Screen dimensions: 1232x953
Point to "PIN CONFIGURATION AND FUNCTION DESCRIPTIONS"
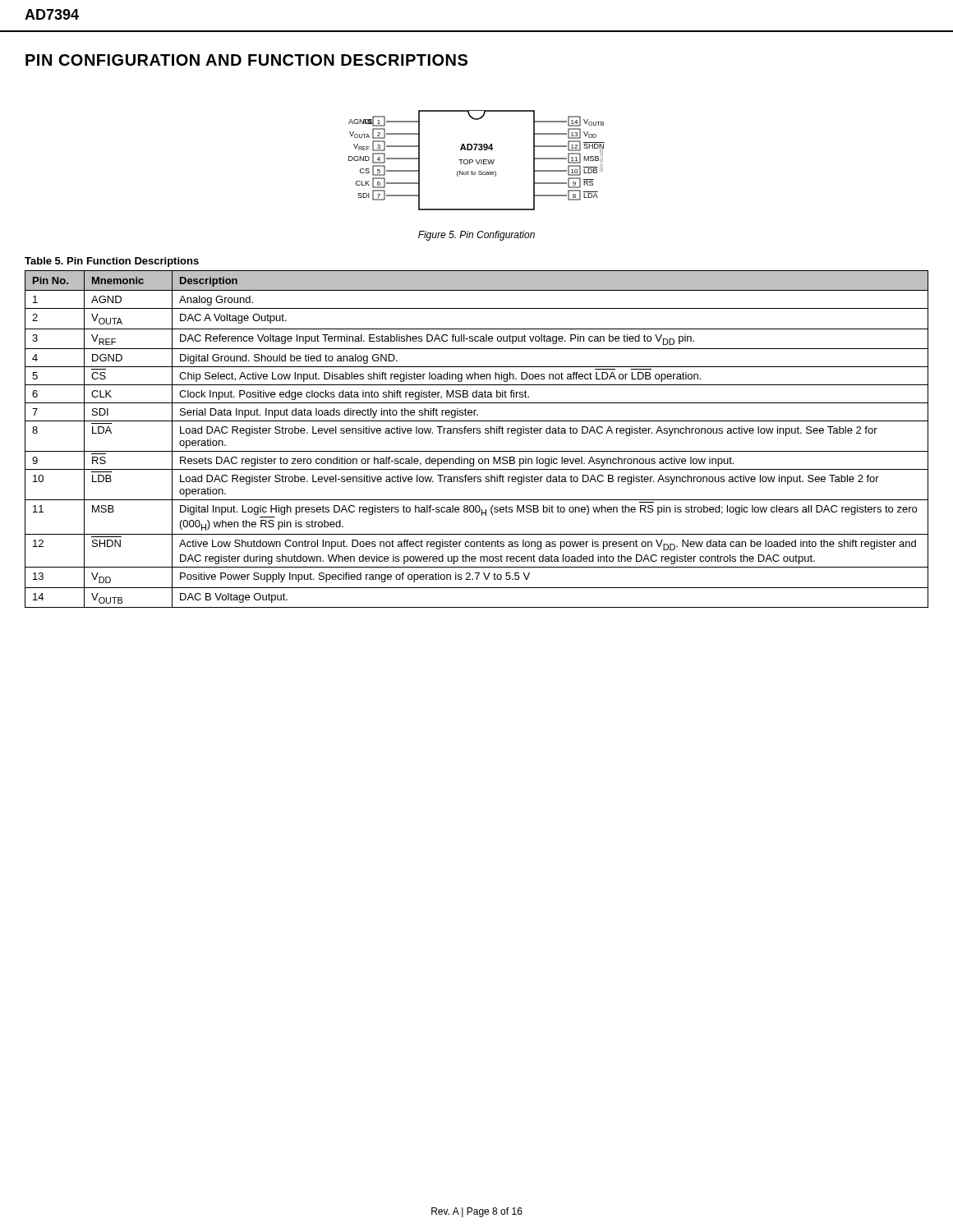coord(247,59)
